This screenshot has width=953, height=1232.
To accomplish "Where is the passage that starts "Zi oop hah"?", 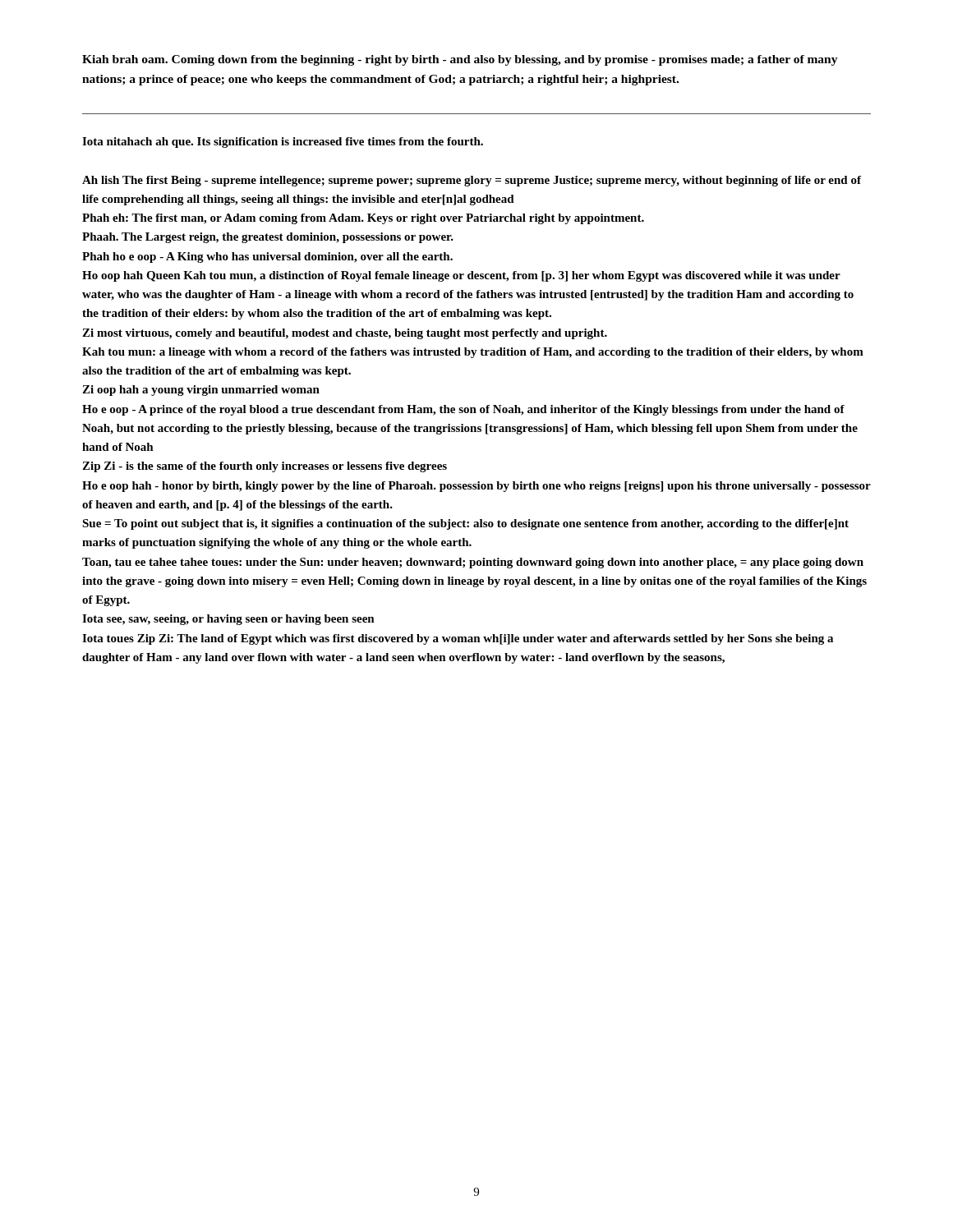I will click(201, 390).
